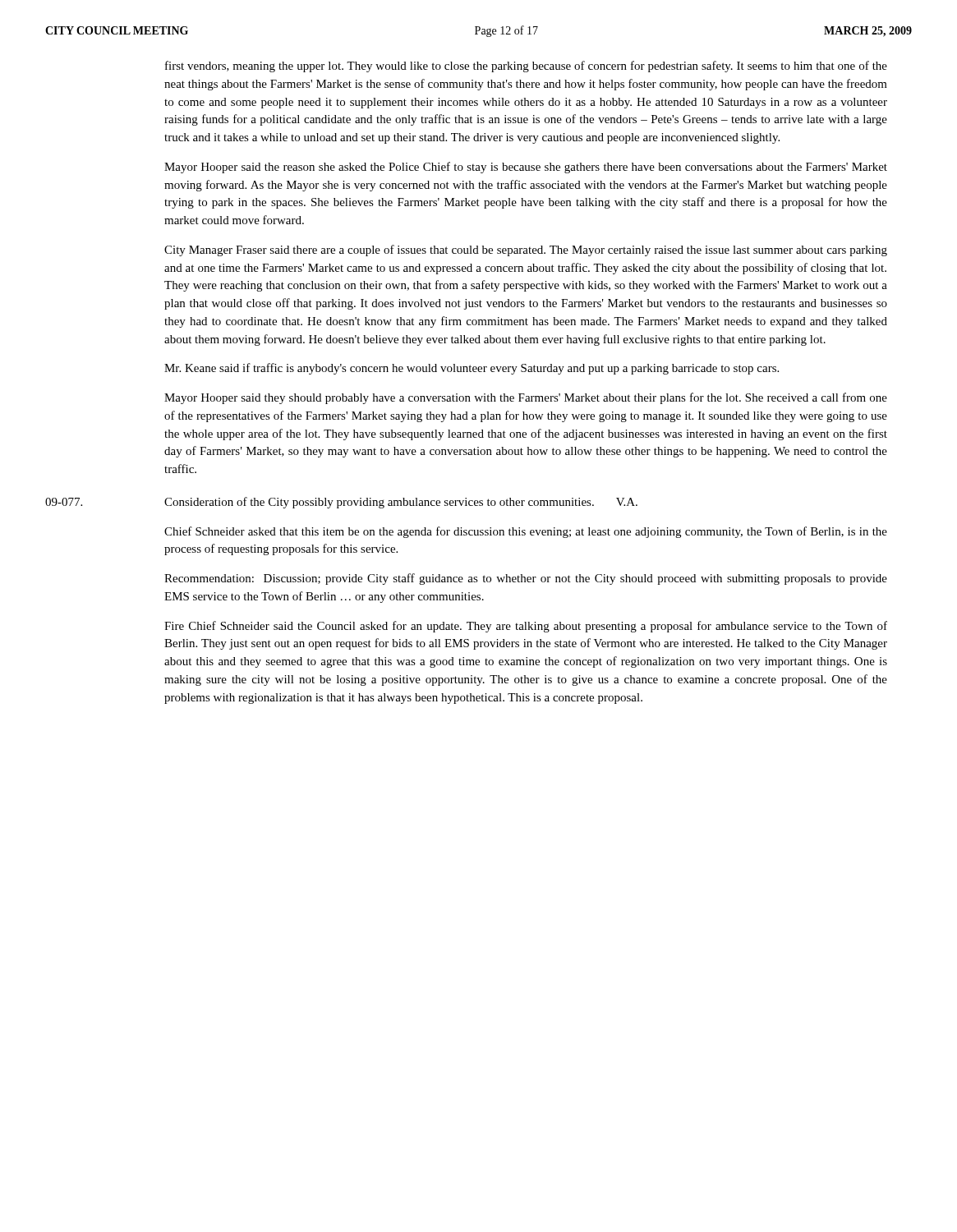
Task: Find the text block containing "first vendors, meaning the upper lot."
Action: (x=526, y=101)
